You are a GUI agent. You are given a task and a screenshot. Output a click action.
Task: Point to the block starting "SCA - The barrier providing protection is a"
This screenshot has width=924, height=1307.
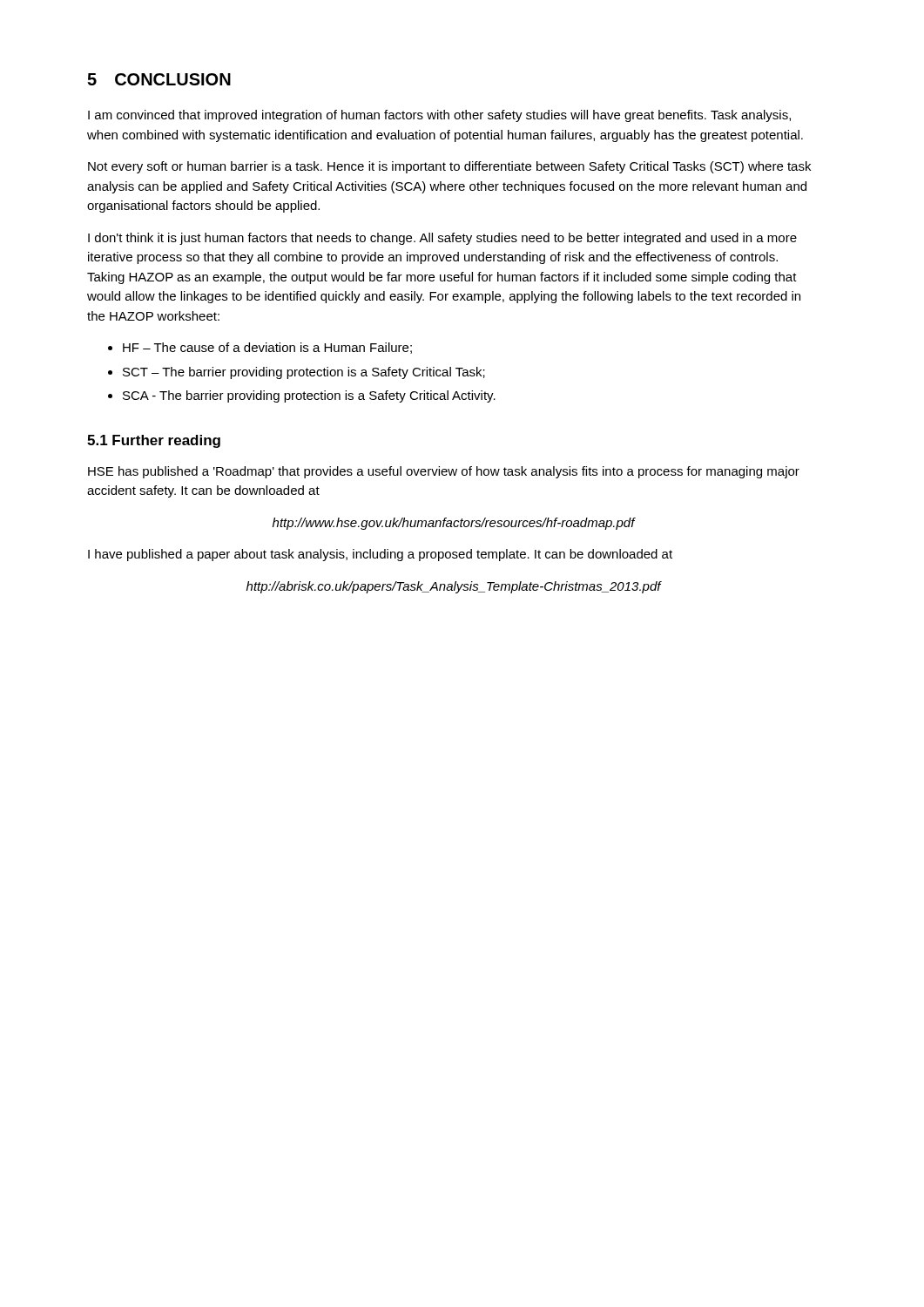tap(309, 395)
